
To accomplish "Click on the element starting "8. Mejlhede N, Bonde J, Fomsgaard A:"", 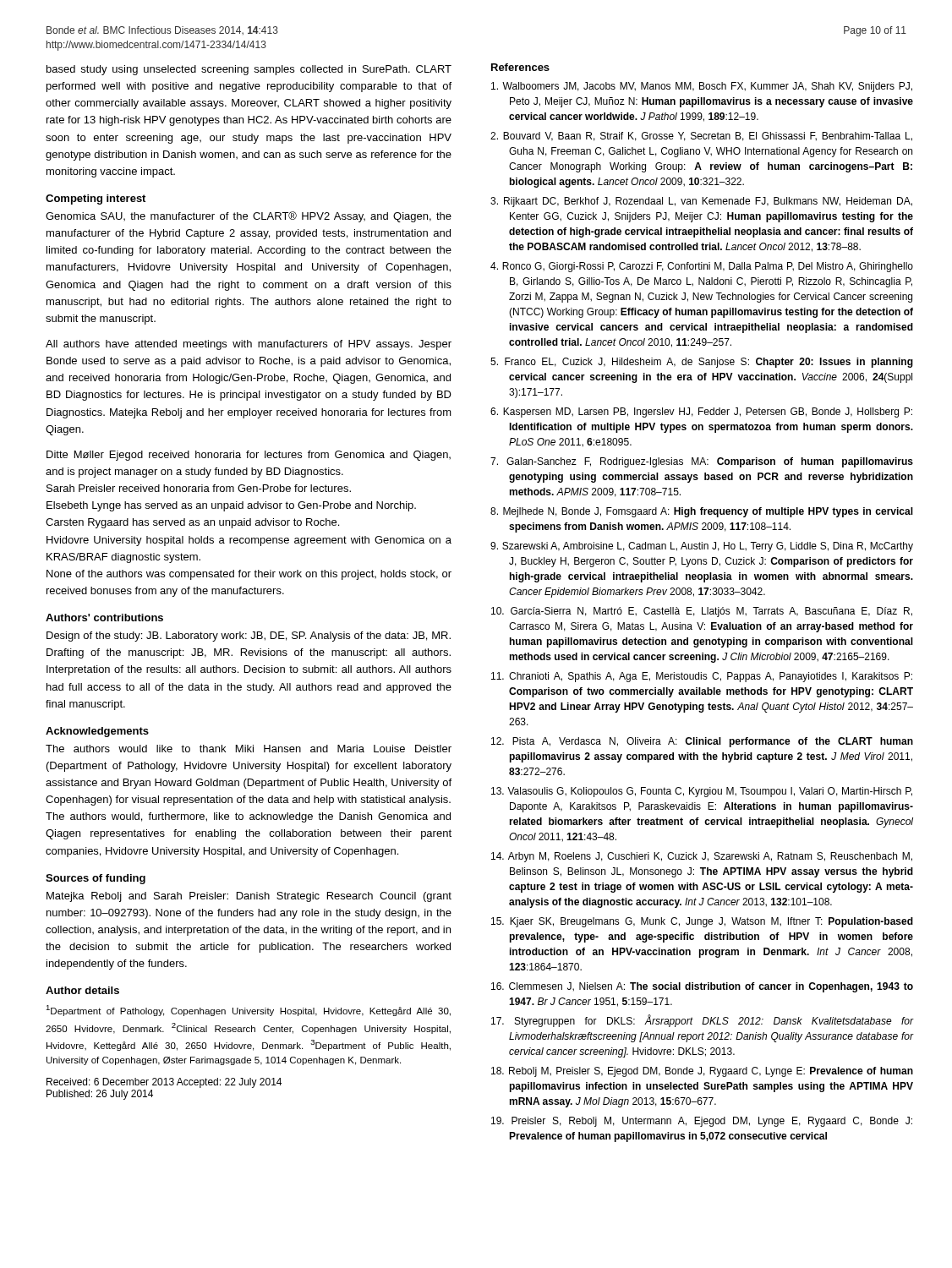I will click(702, 519).
